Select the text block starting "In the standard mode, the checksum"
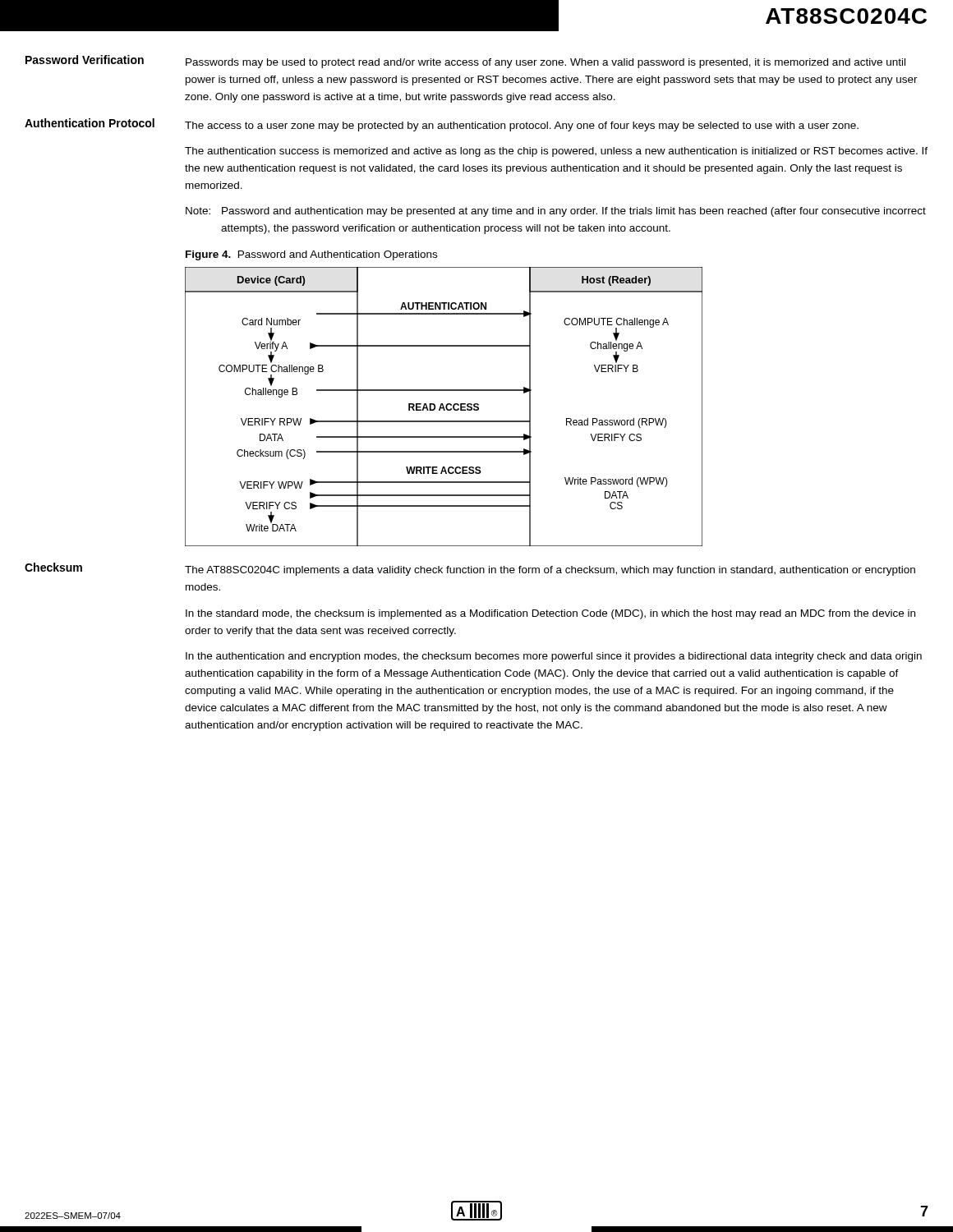This screenshot has height=1232, width=953. point(550,621)
